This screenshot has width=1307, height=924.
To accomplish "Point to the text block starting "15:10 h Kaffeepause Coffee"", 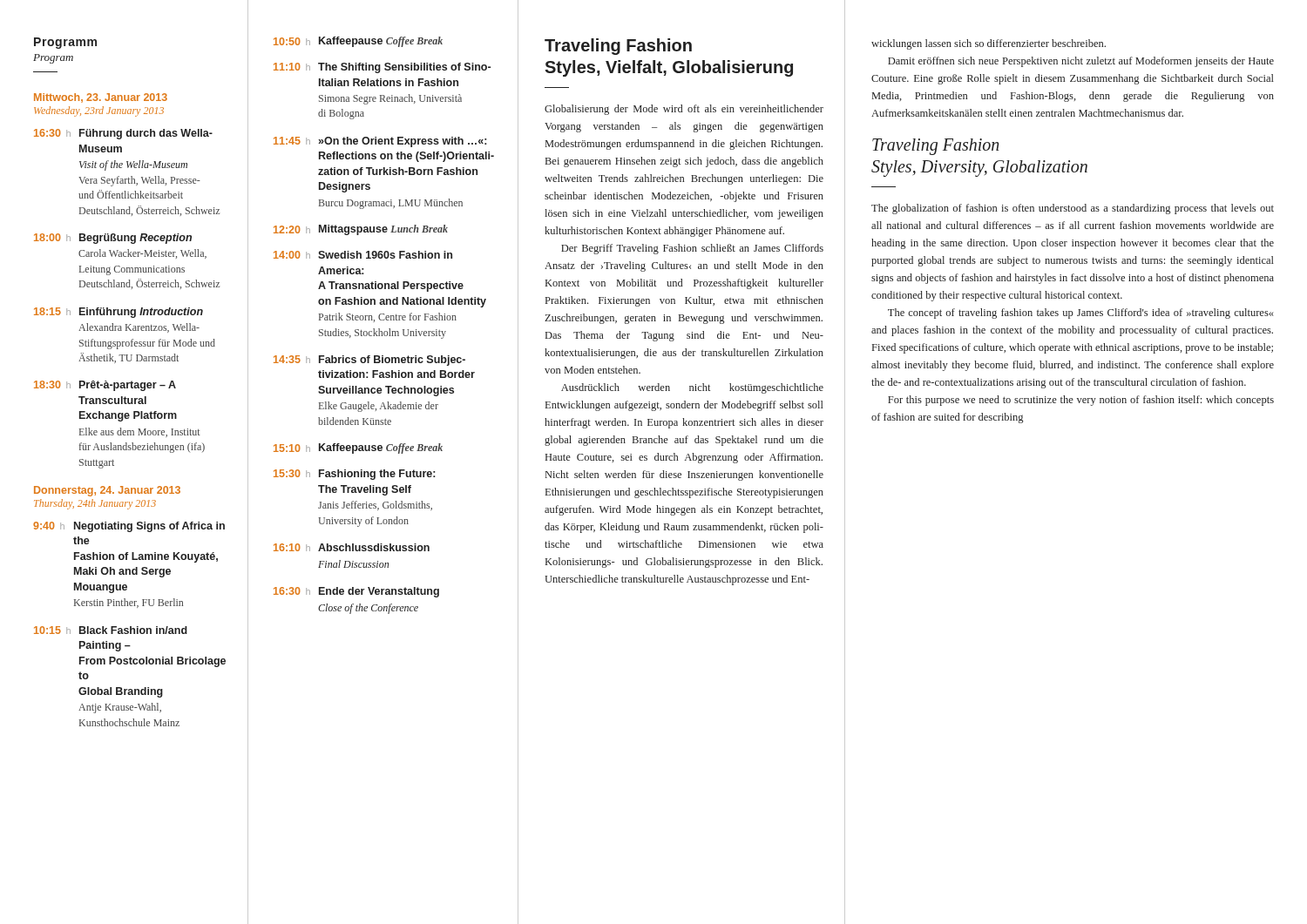I will coord(386,448).
